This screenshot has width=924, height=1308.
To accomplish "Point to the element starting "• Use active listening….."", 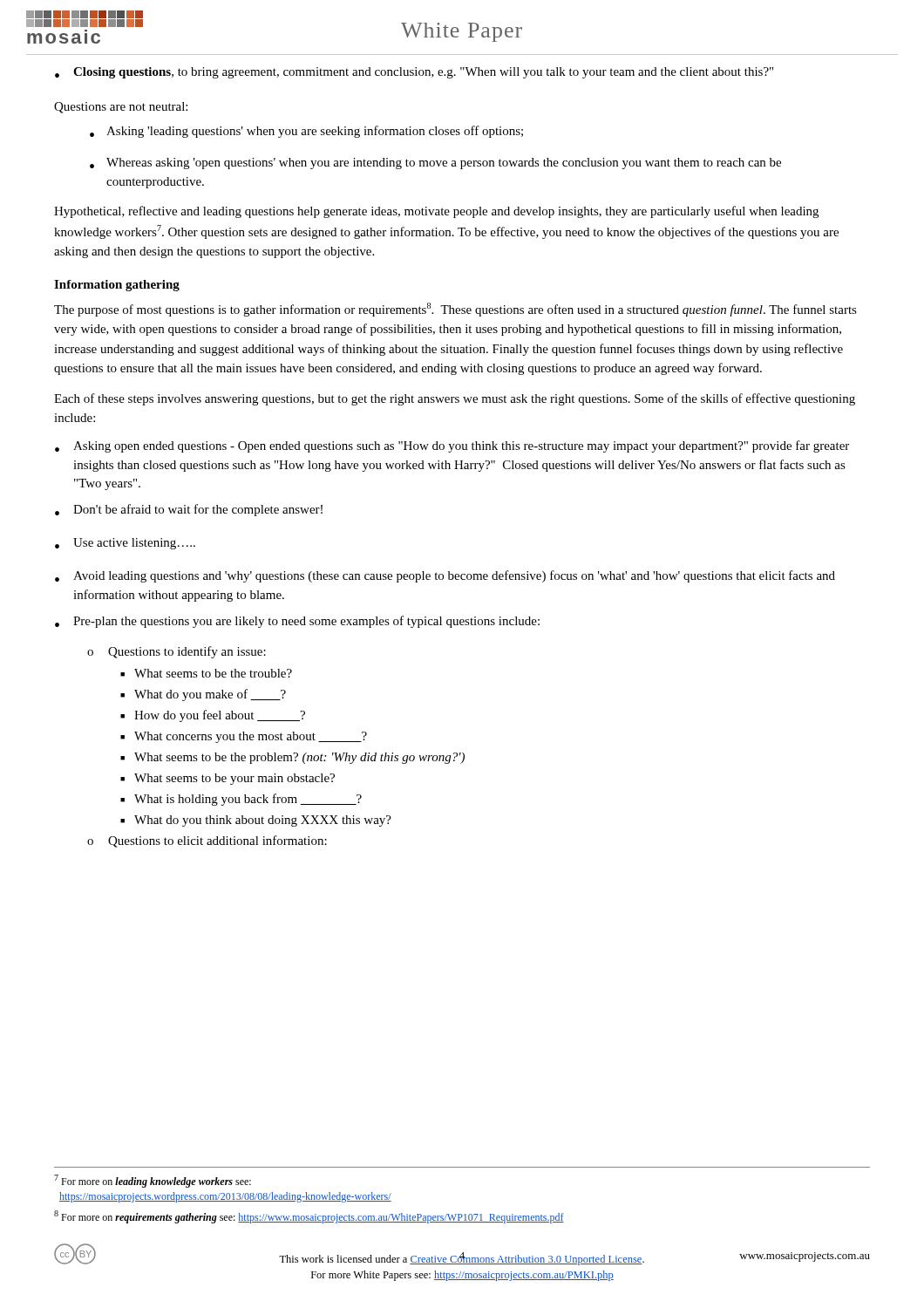I will [125, 547].
